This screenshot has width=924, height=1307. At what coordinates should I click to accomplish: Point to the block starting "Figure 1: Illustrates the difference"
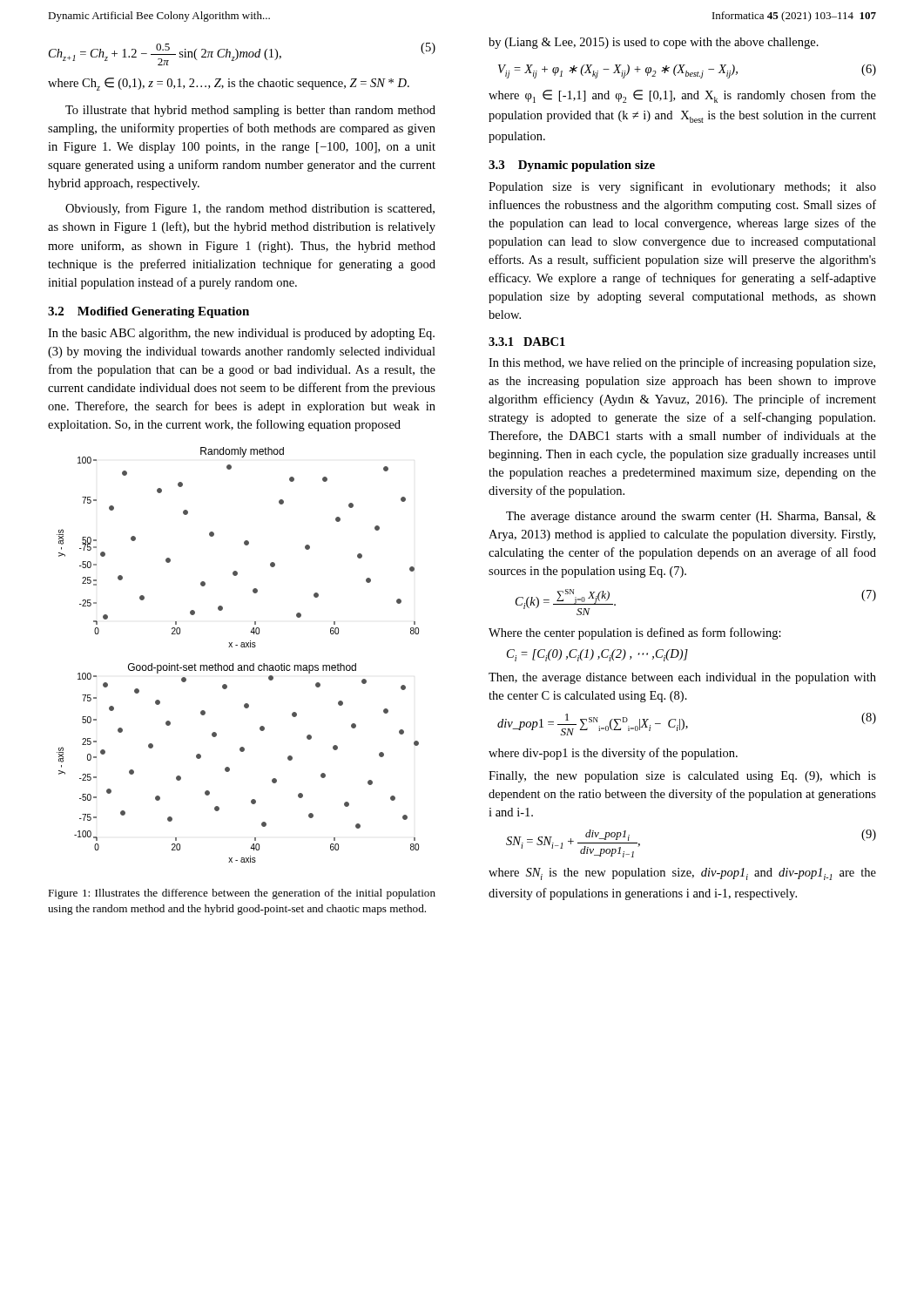[242, 900]
